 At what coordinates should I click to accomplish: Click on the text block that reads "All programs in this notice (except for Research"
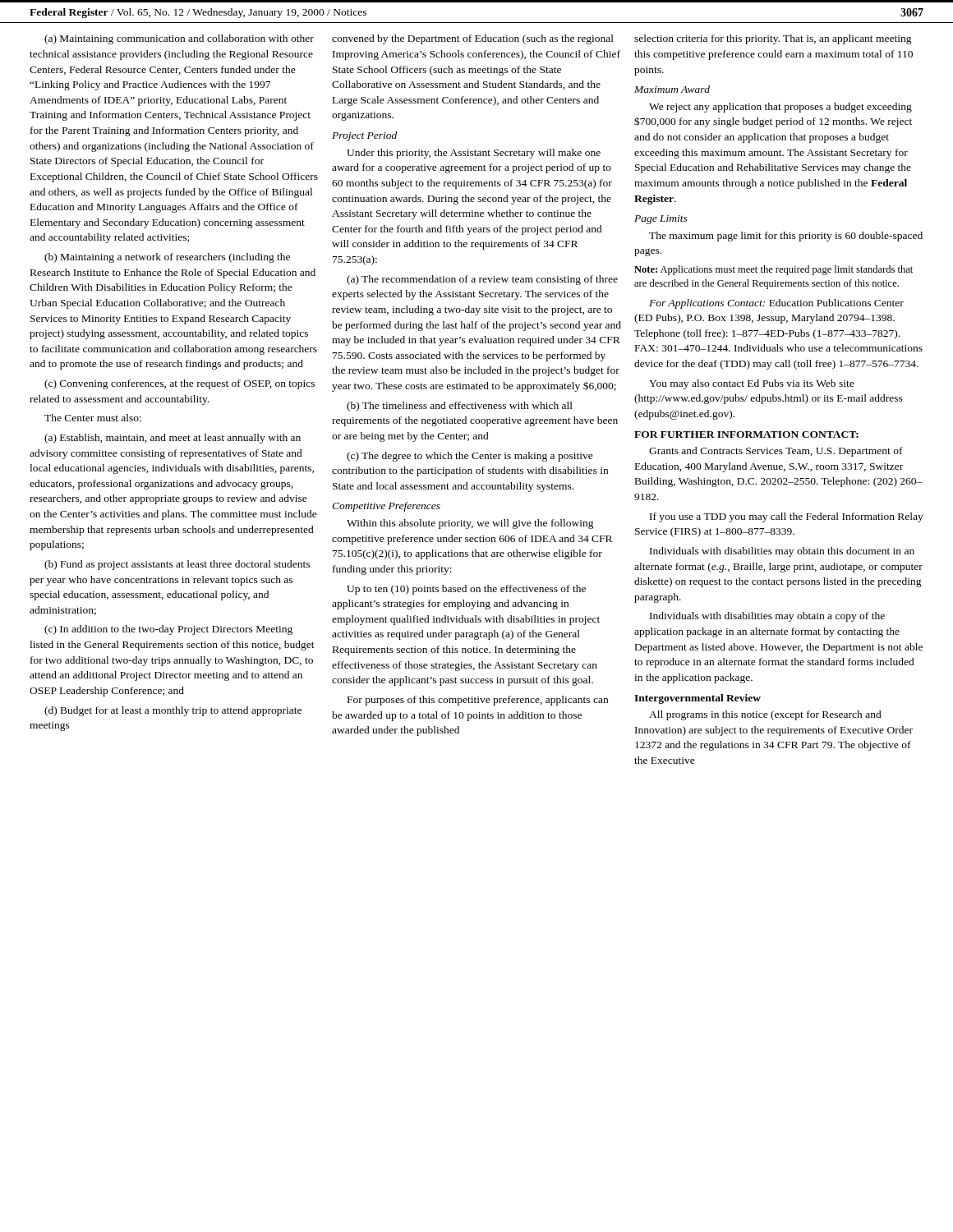779,738
